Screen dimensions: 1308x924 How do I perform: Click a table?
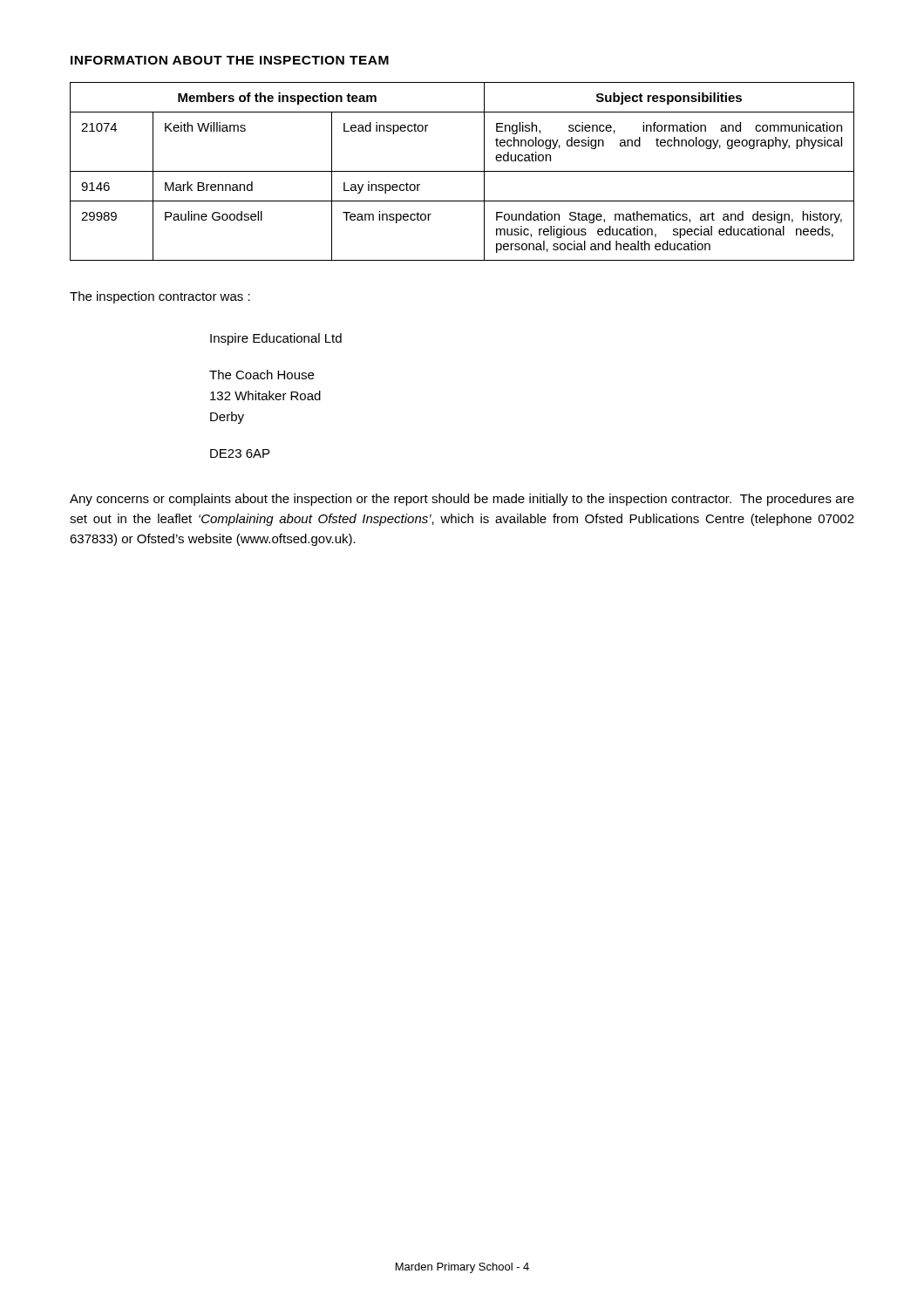[x=462, y=171]
